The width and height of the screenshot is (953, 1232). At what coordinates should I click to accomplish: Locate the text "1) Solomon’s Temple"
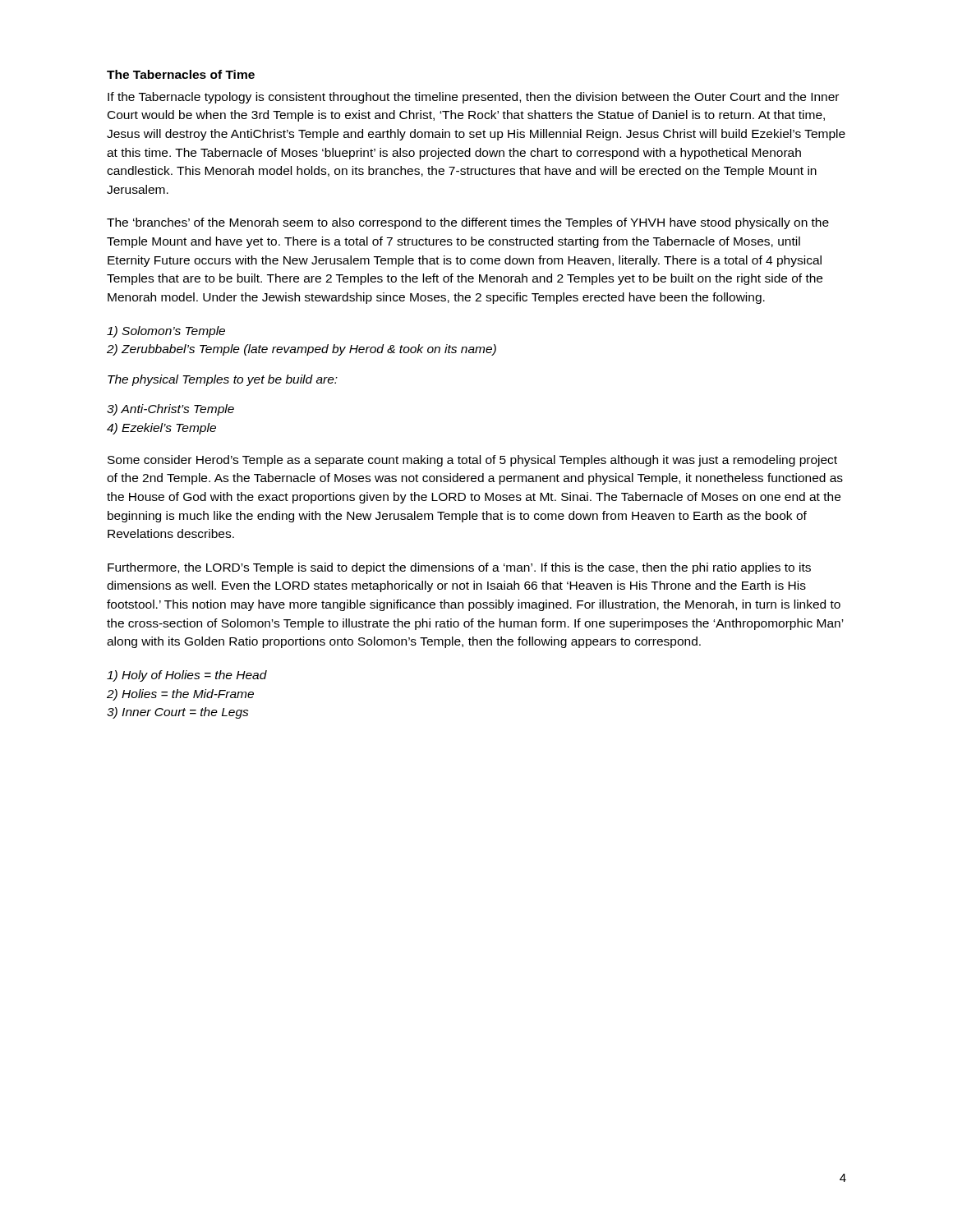click(166, 330)
